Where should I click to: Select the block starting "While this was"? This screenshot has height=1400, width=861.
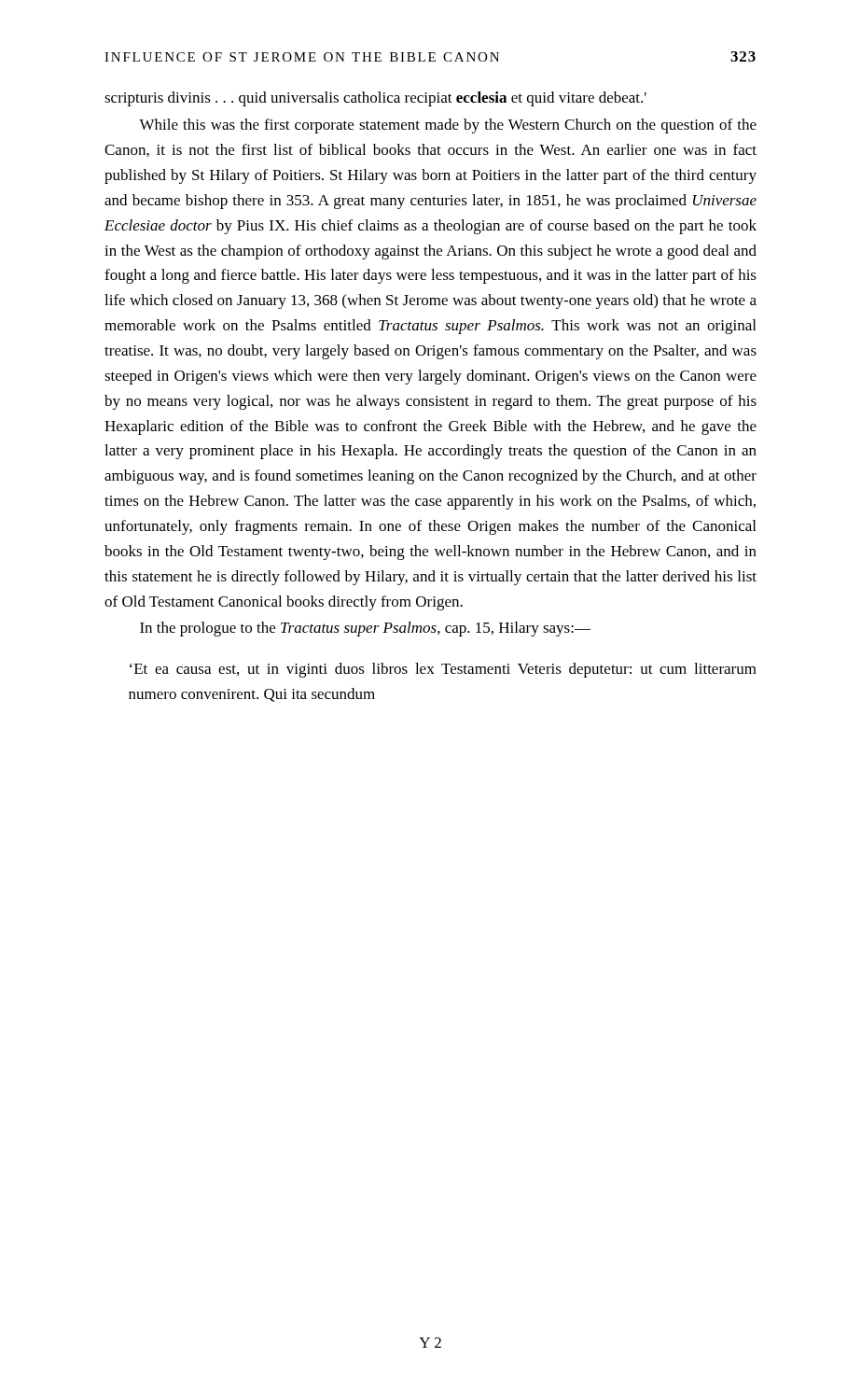point(430,364)
